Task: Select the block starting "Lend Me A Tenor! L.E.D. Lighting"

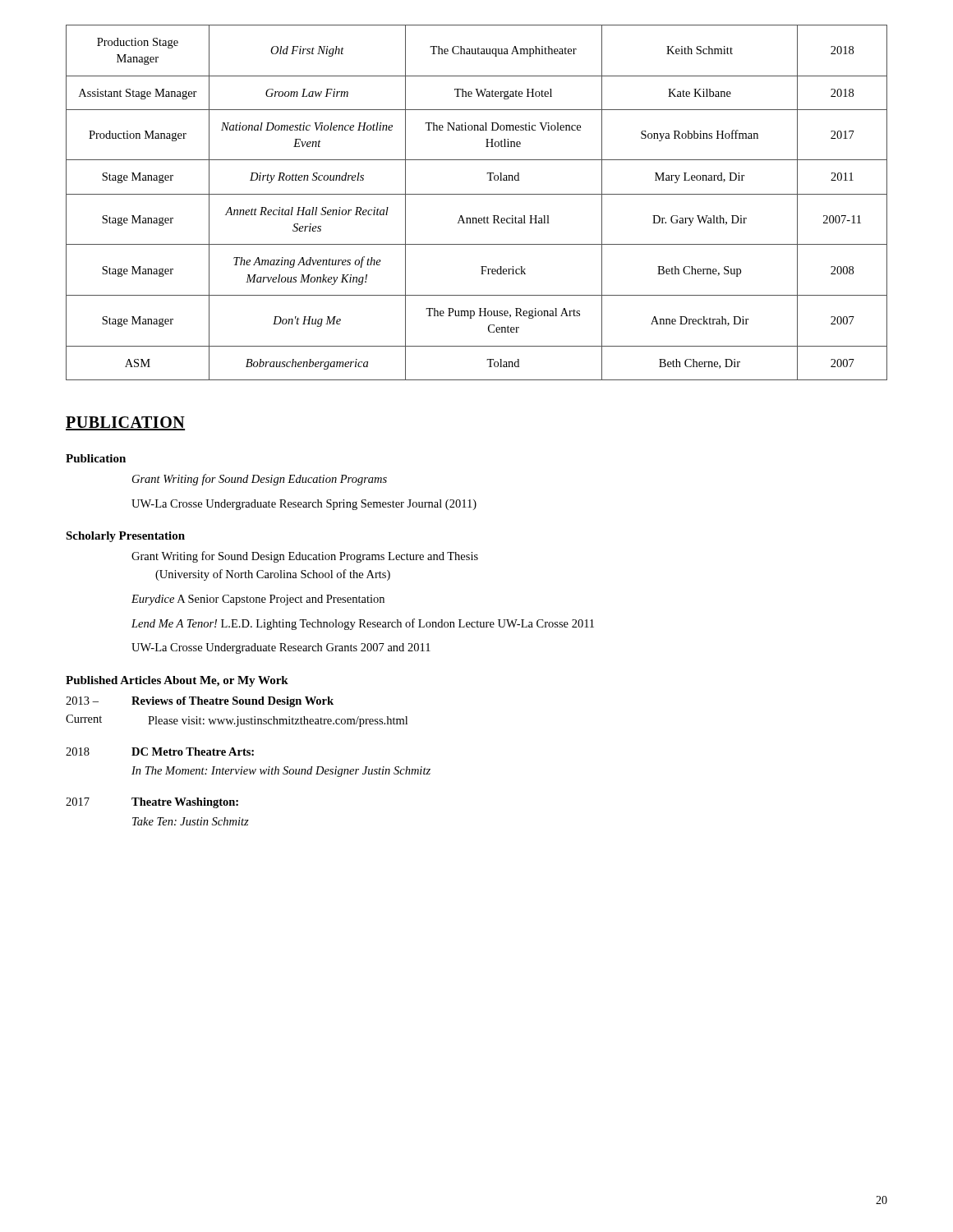Action: [x=363, y=623]
